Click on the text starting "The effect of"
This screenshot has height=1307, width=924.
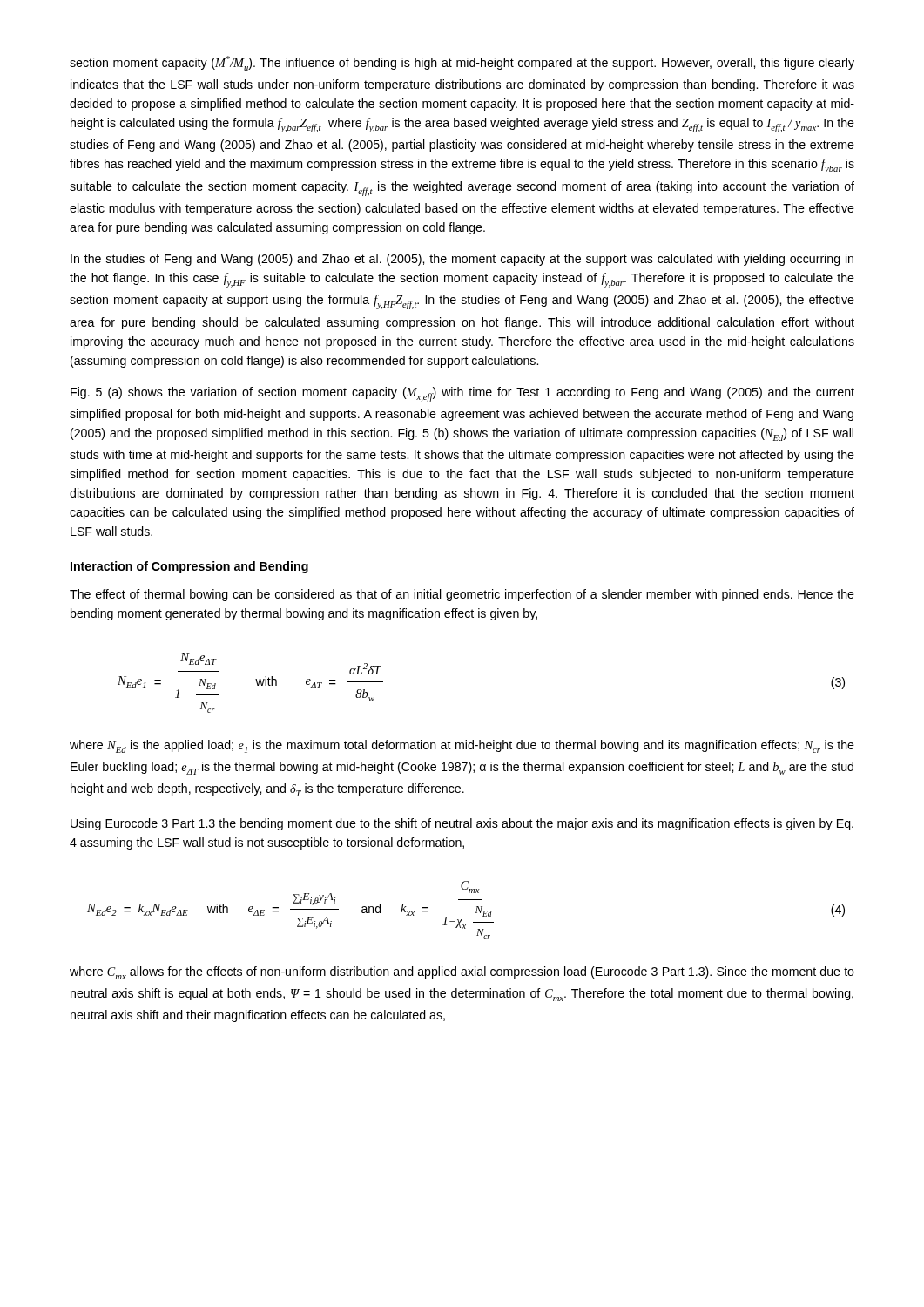pyautogui.click(x=462, y=604)
